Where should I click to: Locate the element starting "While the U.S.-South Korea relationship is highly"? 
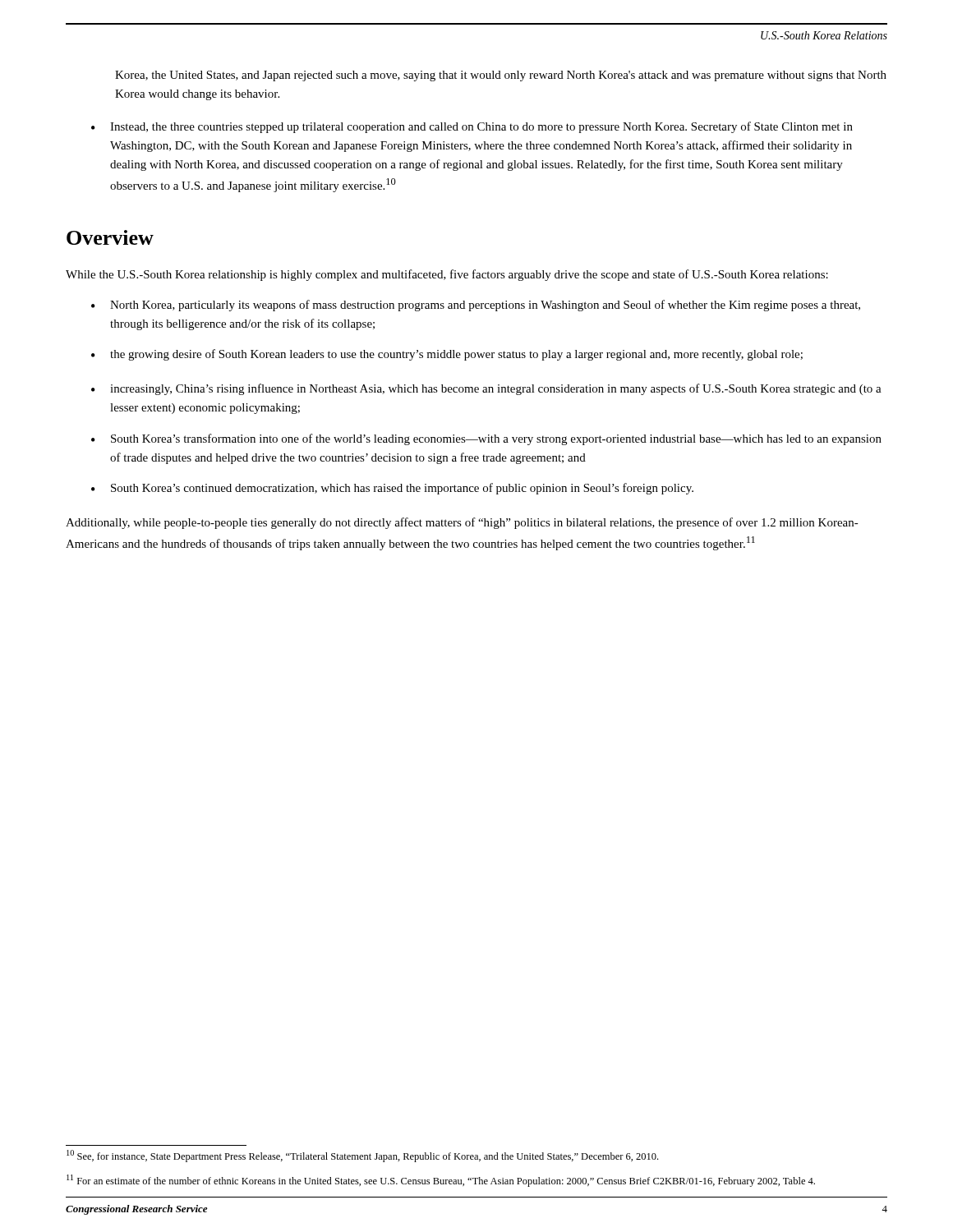(447, 274)
